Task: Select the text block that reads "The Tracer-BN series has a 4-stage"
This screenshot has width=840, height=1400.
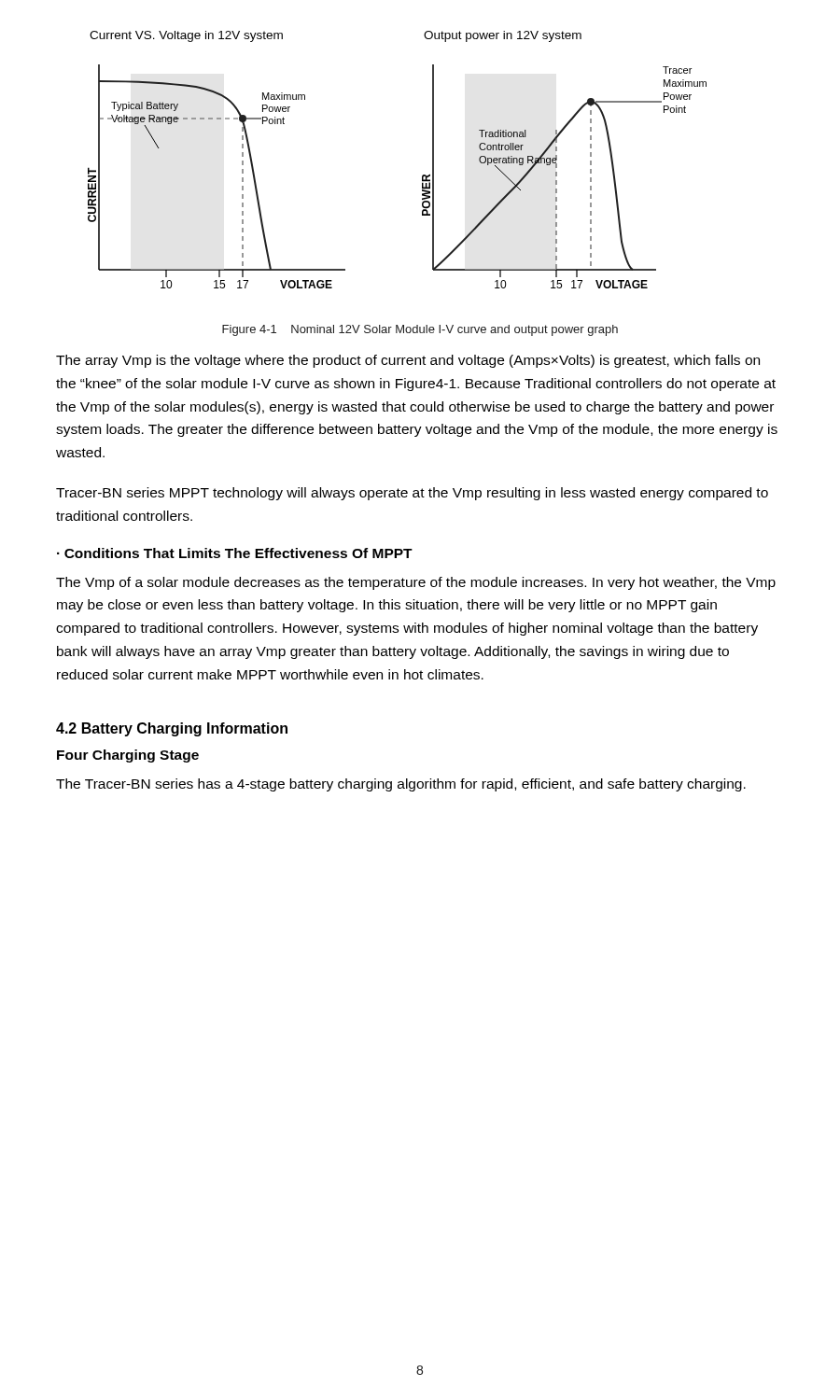Action: click(x=401, y=783)
